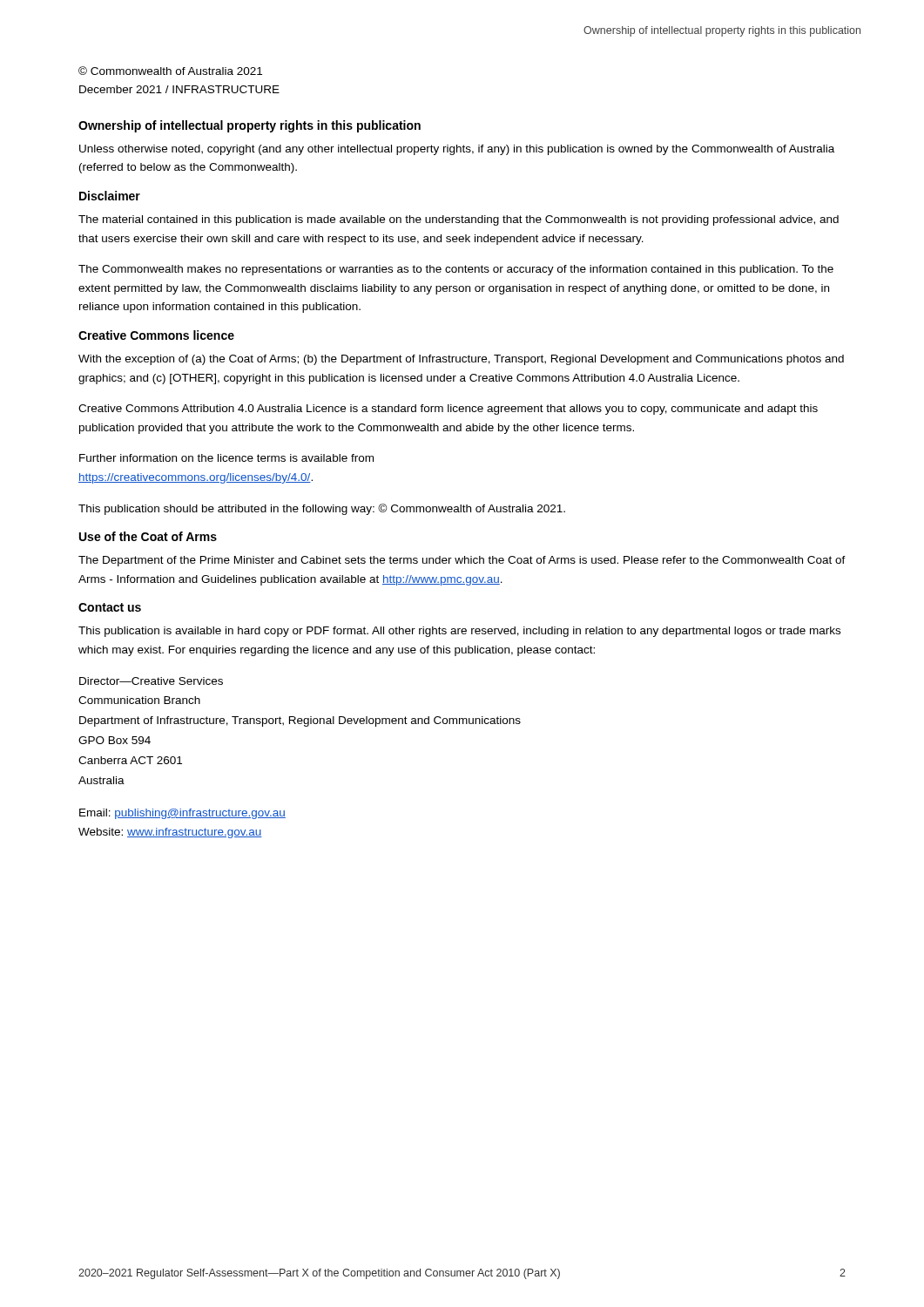Click on the block starting "The Commonwealth makes no representations"

pos(456,288)
